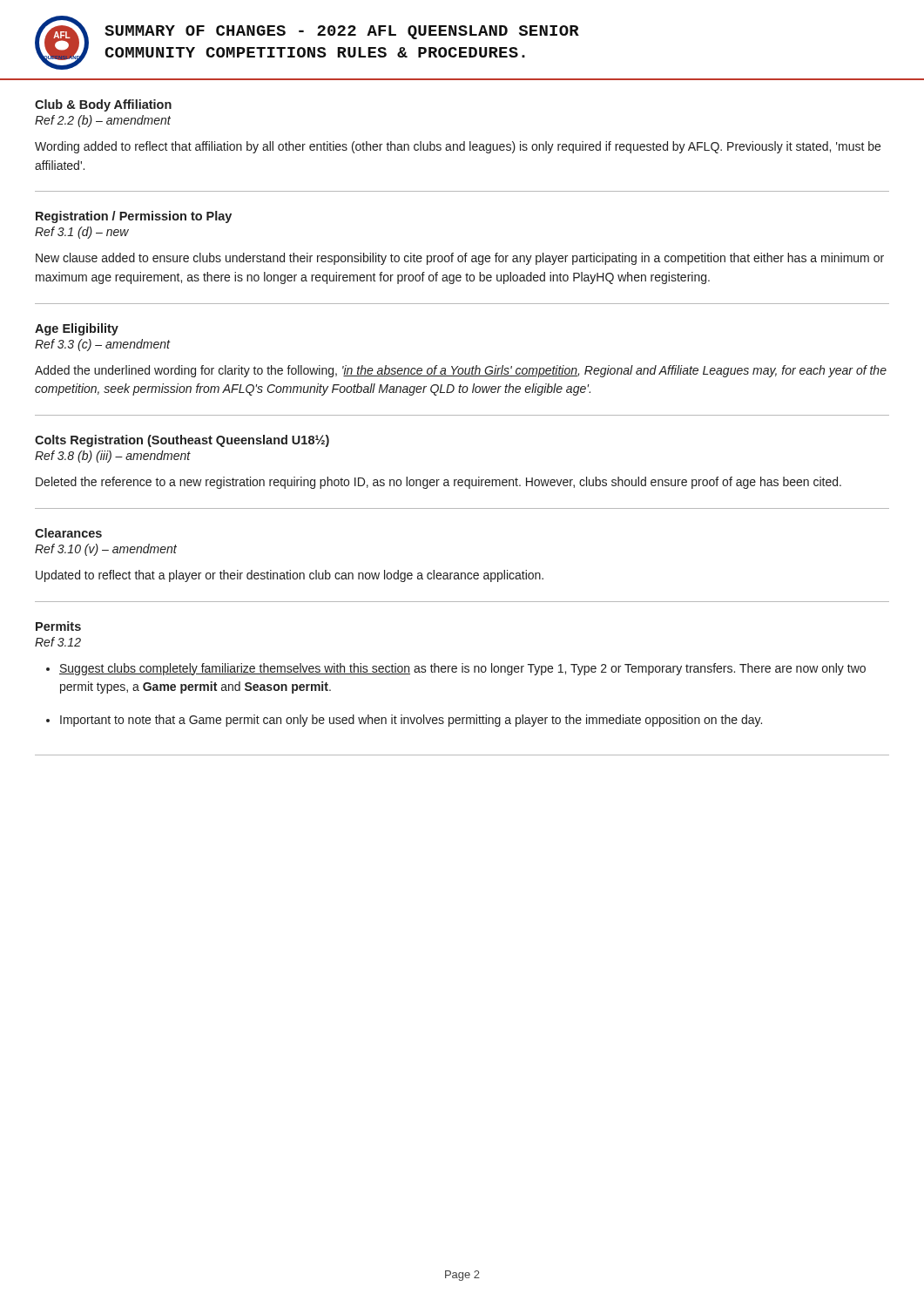
Task: Point to the section header beginning "Registration / Permission to Play Ref 3.1"
Action: click(462, 248)
